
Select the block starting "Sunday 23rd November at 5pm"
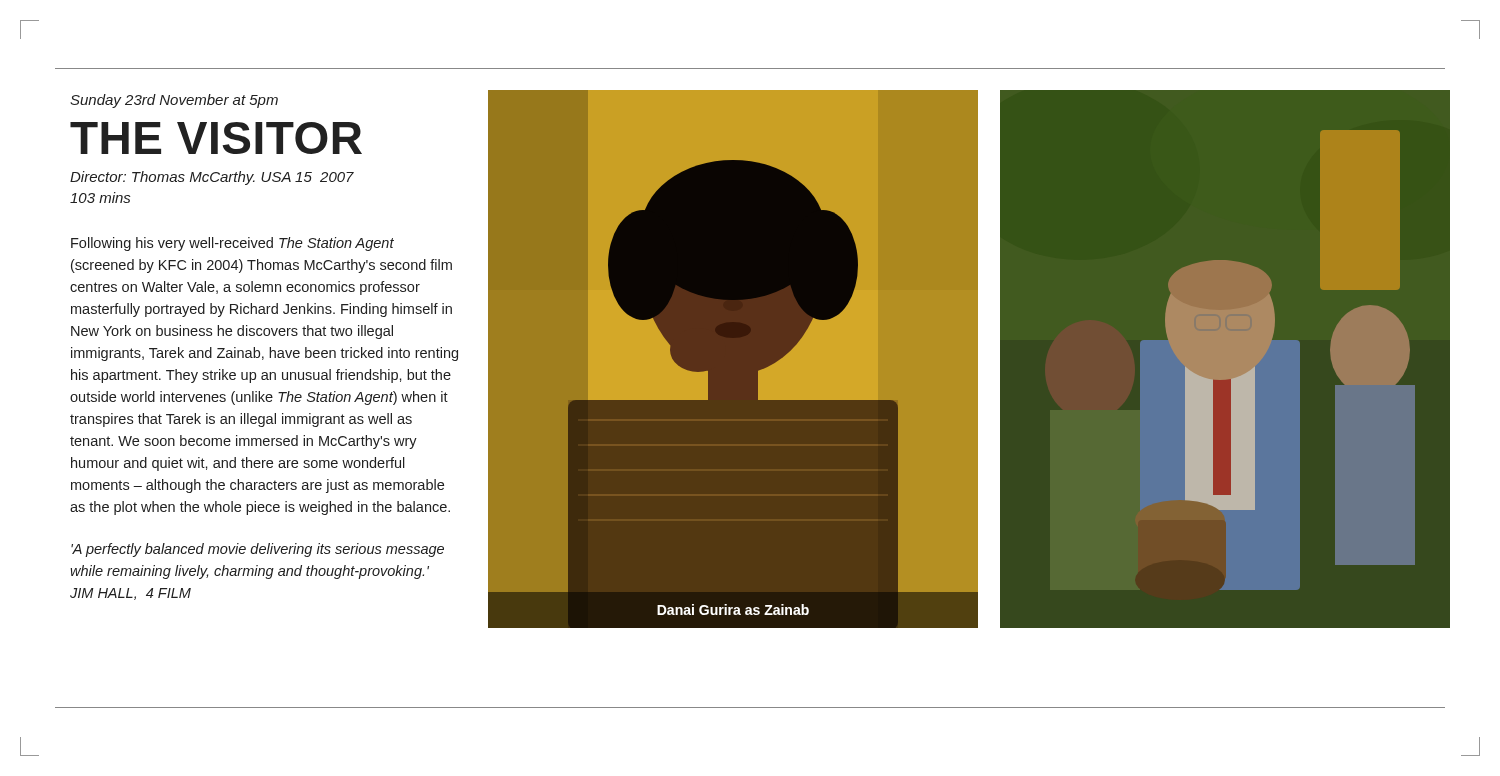tap(174, 100)
